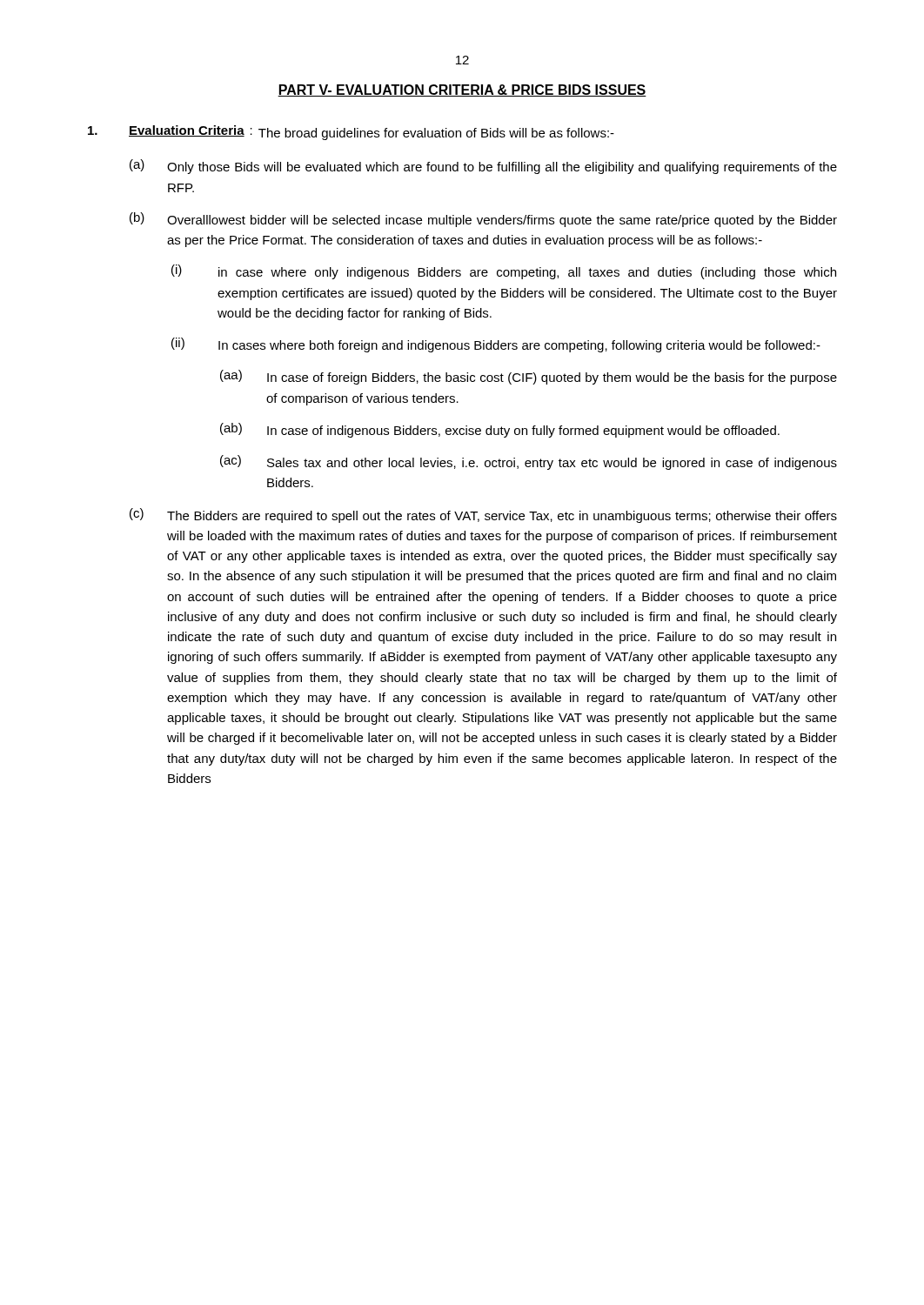
Task: Locate the list item that reads "(ac) Sales tax and other"
Action: [528, 473]
